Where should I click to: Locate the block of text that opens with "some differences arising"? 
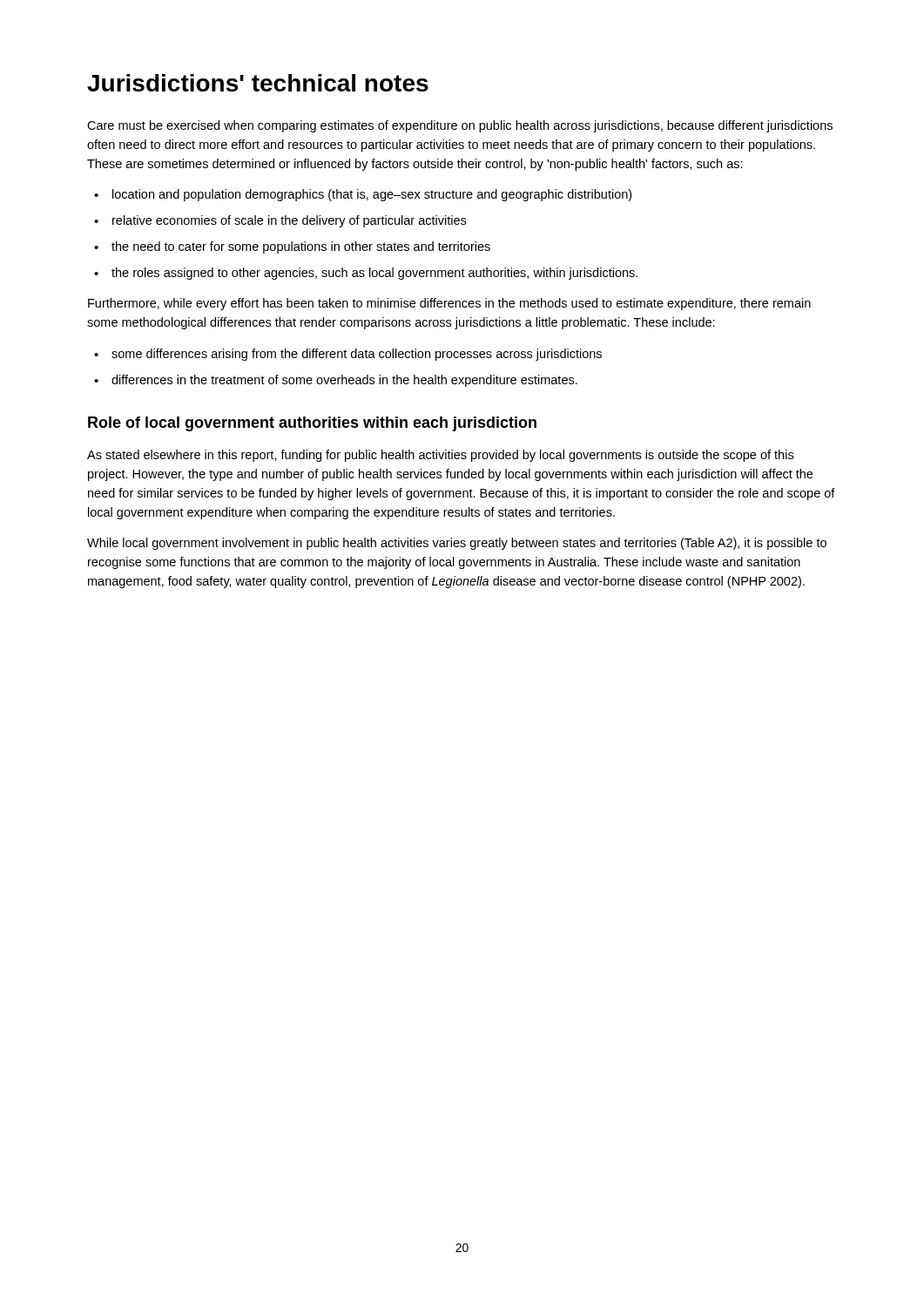(462, 354)
